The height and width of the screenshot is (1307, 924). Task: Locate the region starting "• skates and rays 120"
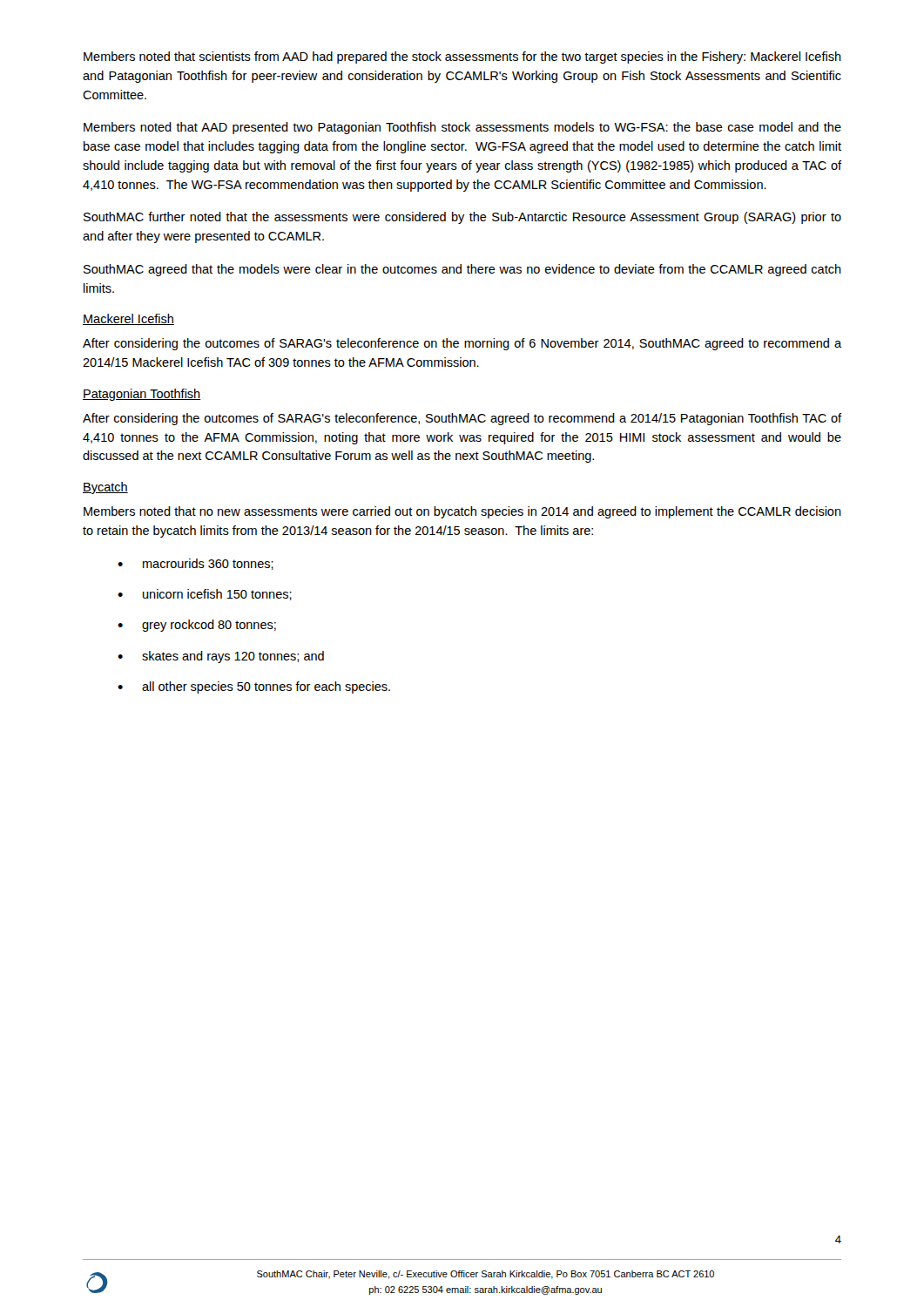pos(221,657)
